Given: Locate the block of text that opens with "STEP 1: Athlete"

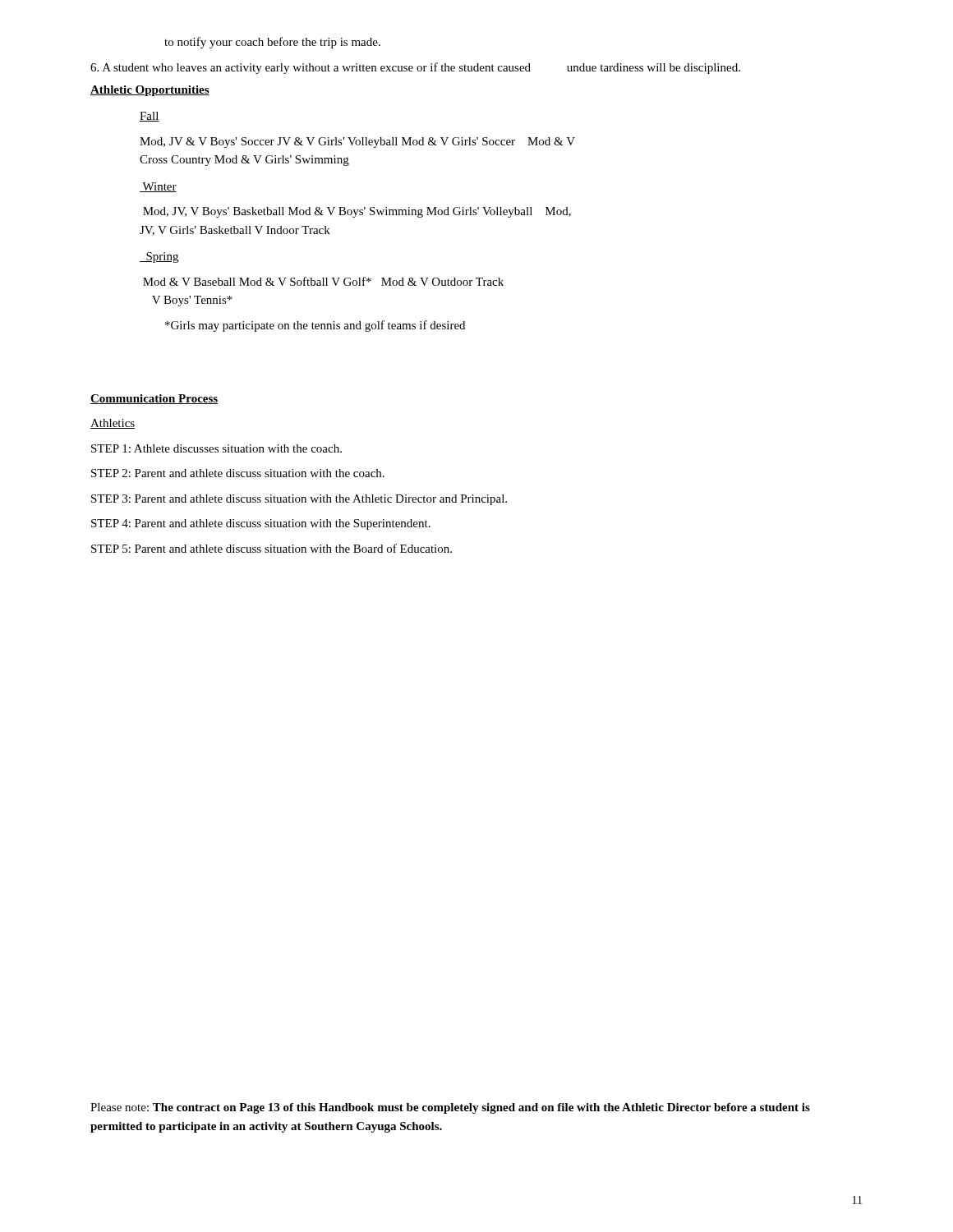Looking at the screenshot, I should 216,448.
